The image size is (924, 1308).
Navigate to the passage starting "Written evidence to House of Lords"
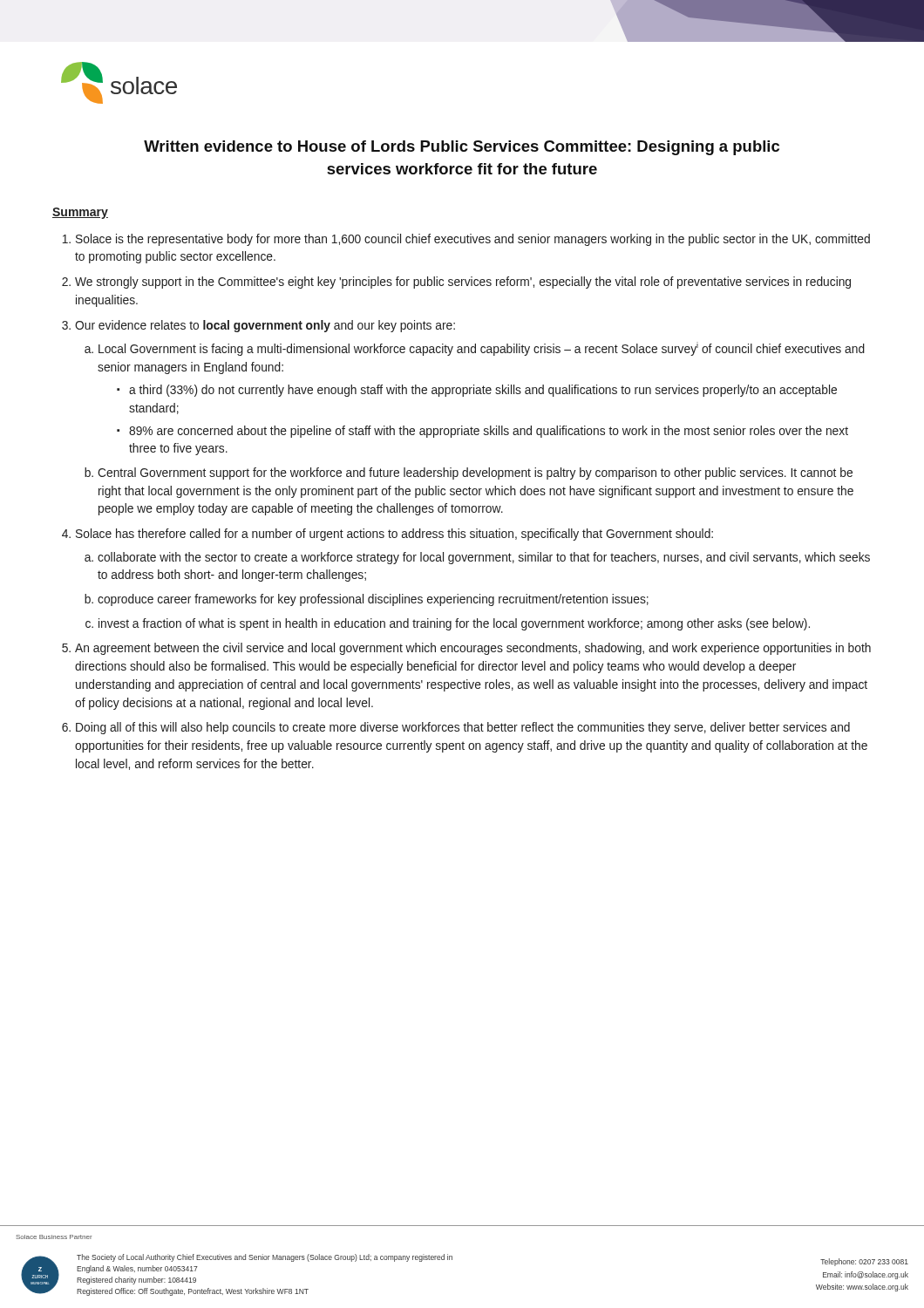(x=462, y=158)
